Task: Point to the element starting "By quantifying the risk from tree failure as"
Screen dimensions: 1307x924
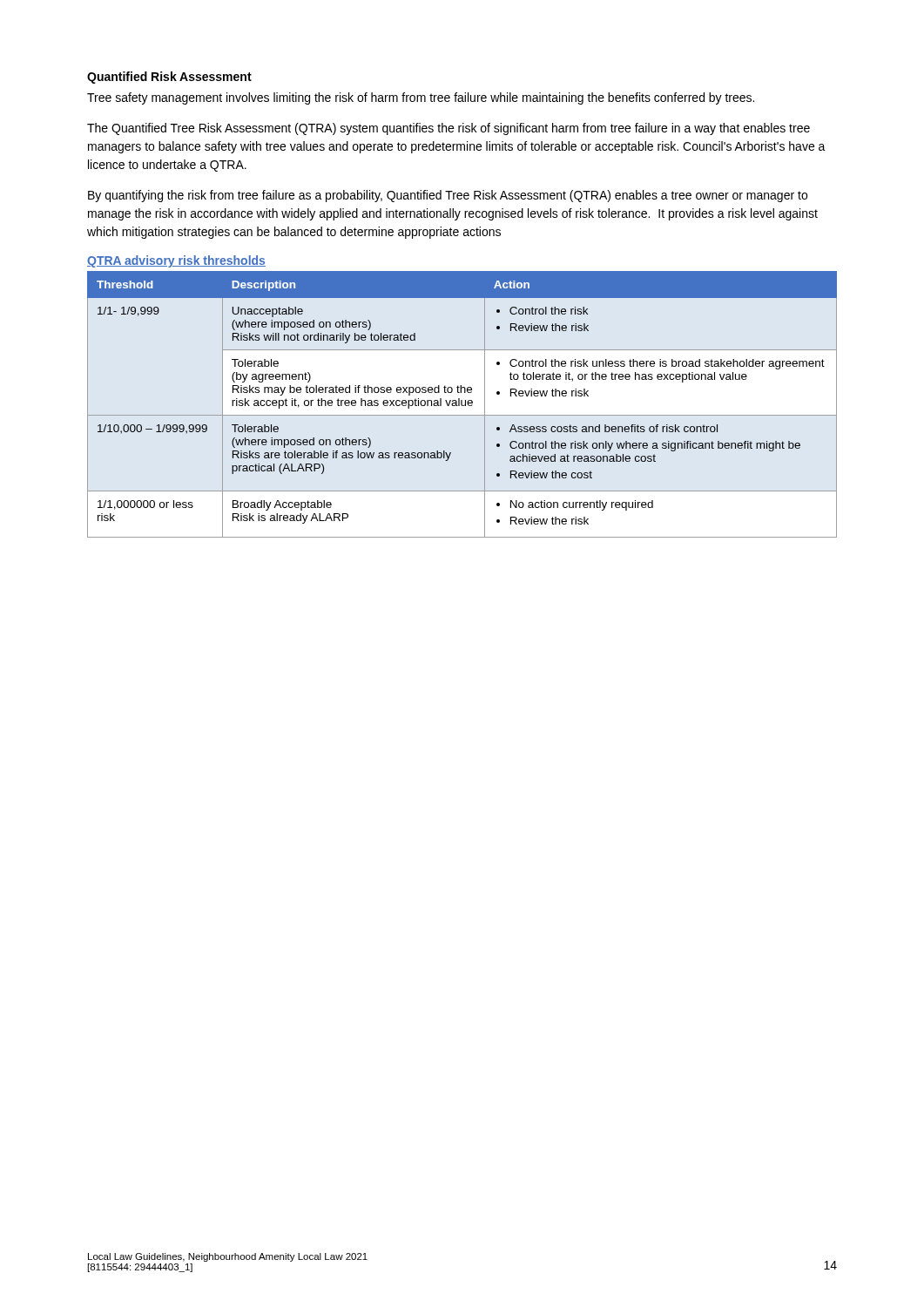Action: (452, 213)
